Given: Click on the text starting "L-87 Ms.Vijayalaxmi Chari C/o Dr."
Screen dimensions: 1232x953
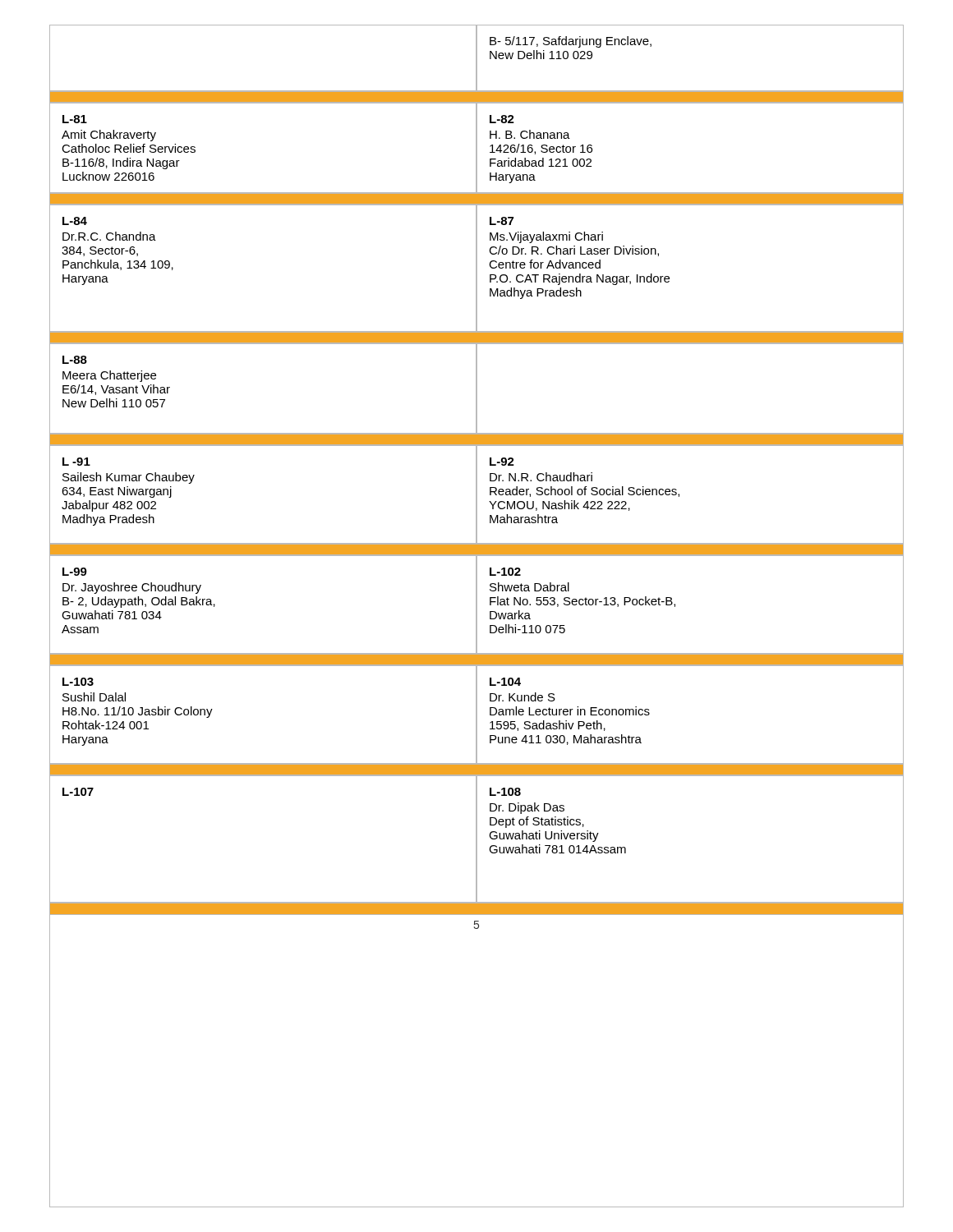Looking at the screenshot, I should point(502,221).
